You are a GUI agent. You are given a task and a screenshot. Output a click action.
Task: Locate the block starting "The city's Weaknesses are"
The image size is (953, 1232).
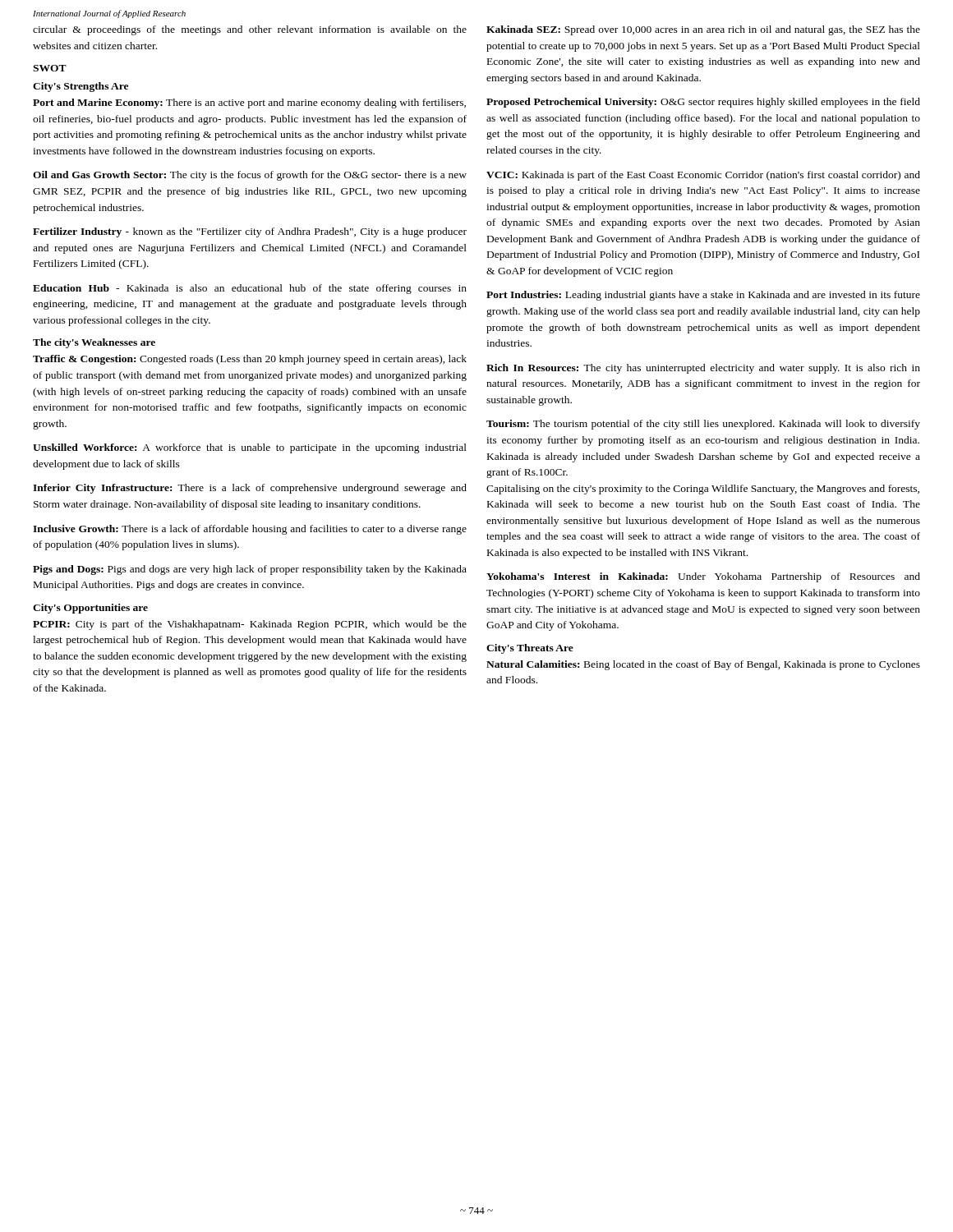coord(94,342)
